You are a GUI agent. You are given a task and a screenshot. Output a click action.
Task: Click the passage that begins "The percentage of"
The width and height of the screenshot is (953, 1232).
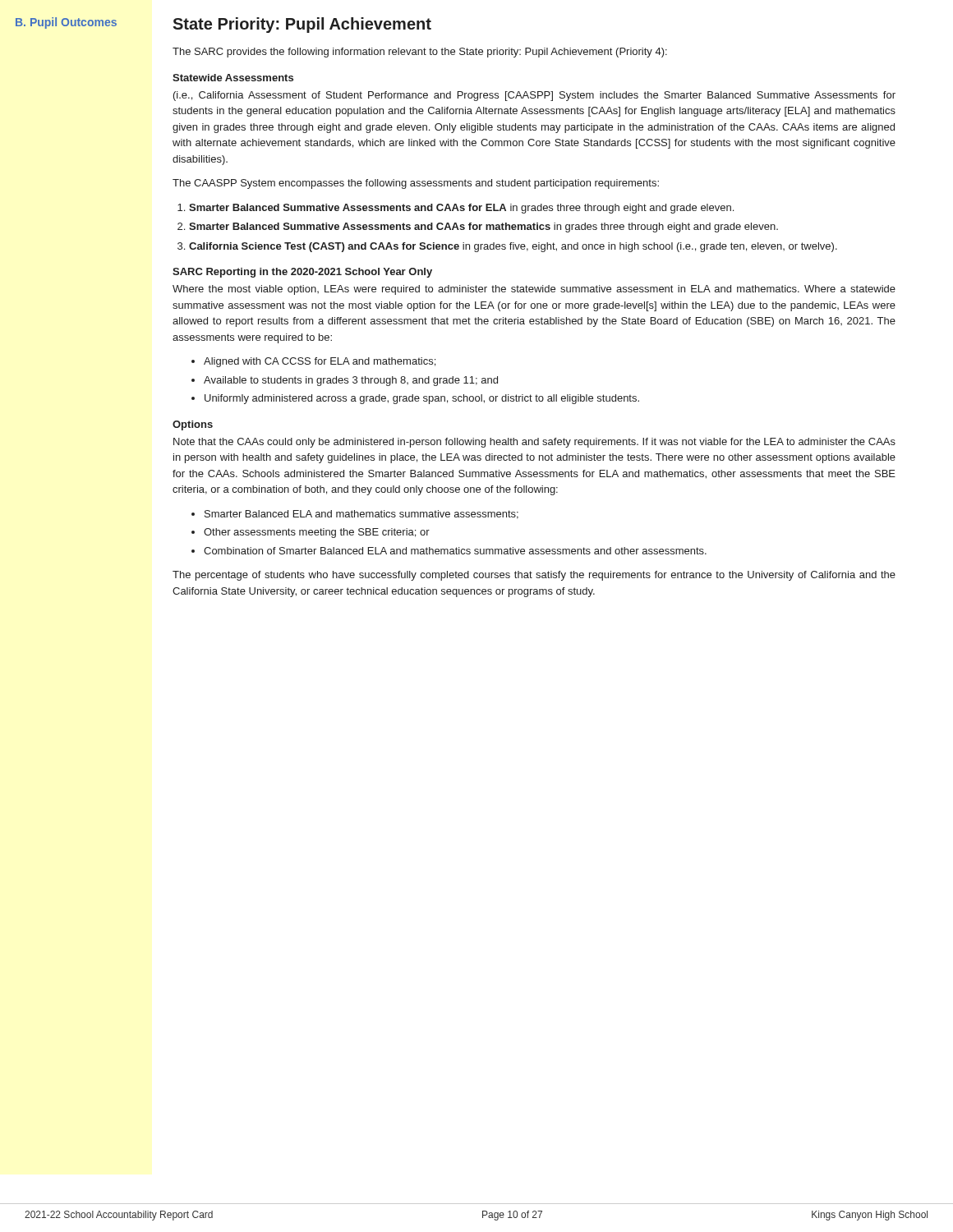pos(534,582)
